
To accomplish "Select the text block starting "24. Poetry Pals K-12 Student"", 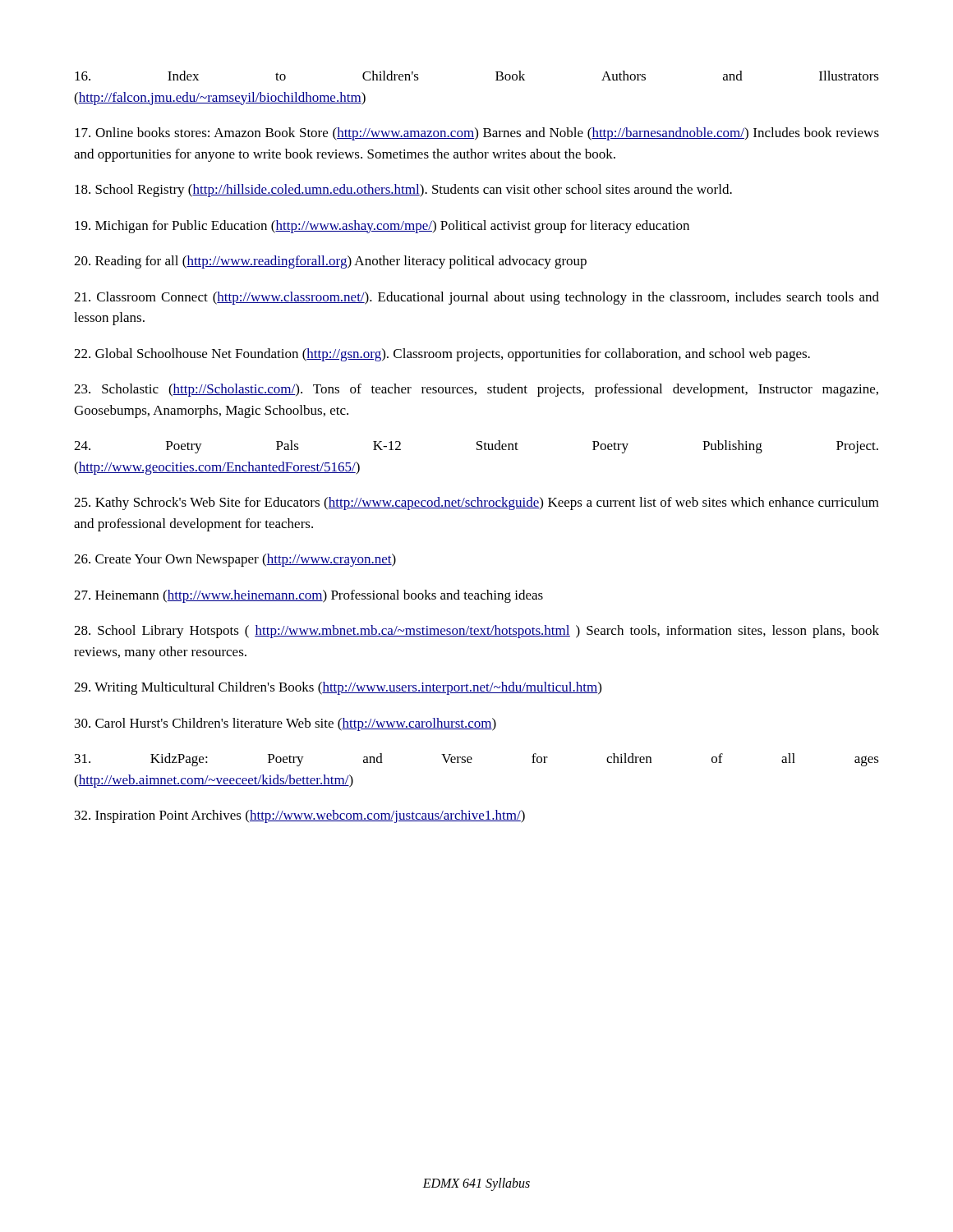I will point(476,455).
